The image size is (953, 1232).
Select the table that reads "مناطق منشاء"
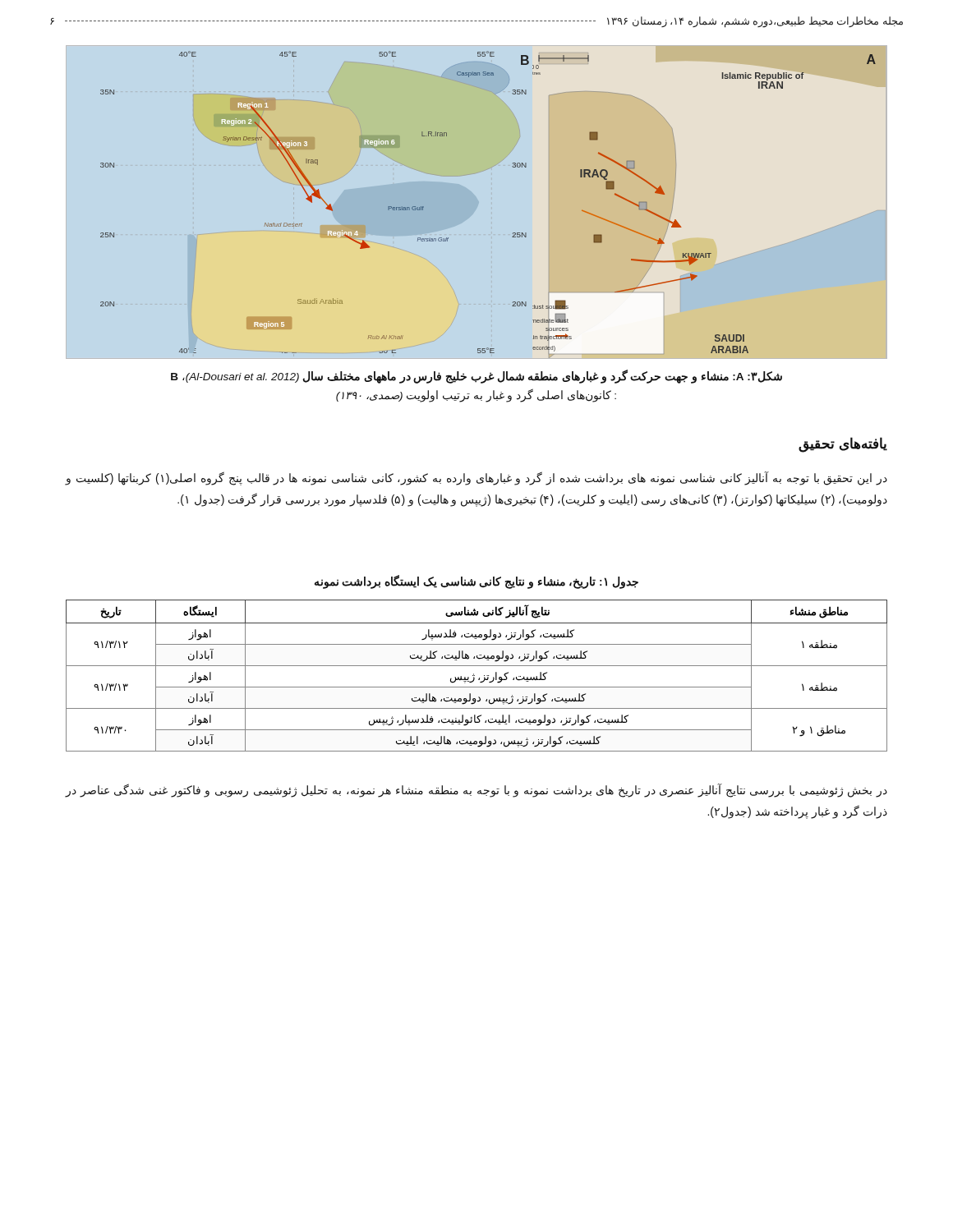[x=476, y=676]
